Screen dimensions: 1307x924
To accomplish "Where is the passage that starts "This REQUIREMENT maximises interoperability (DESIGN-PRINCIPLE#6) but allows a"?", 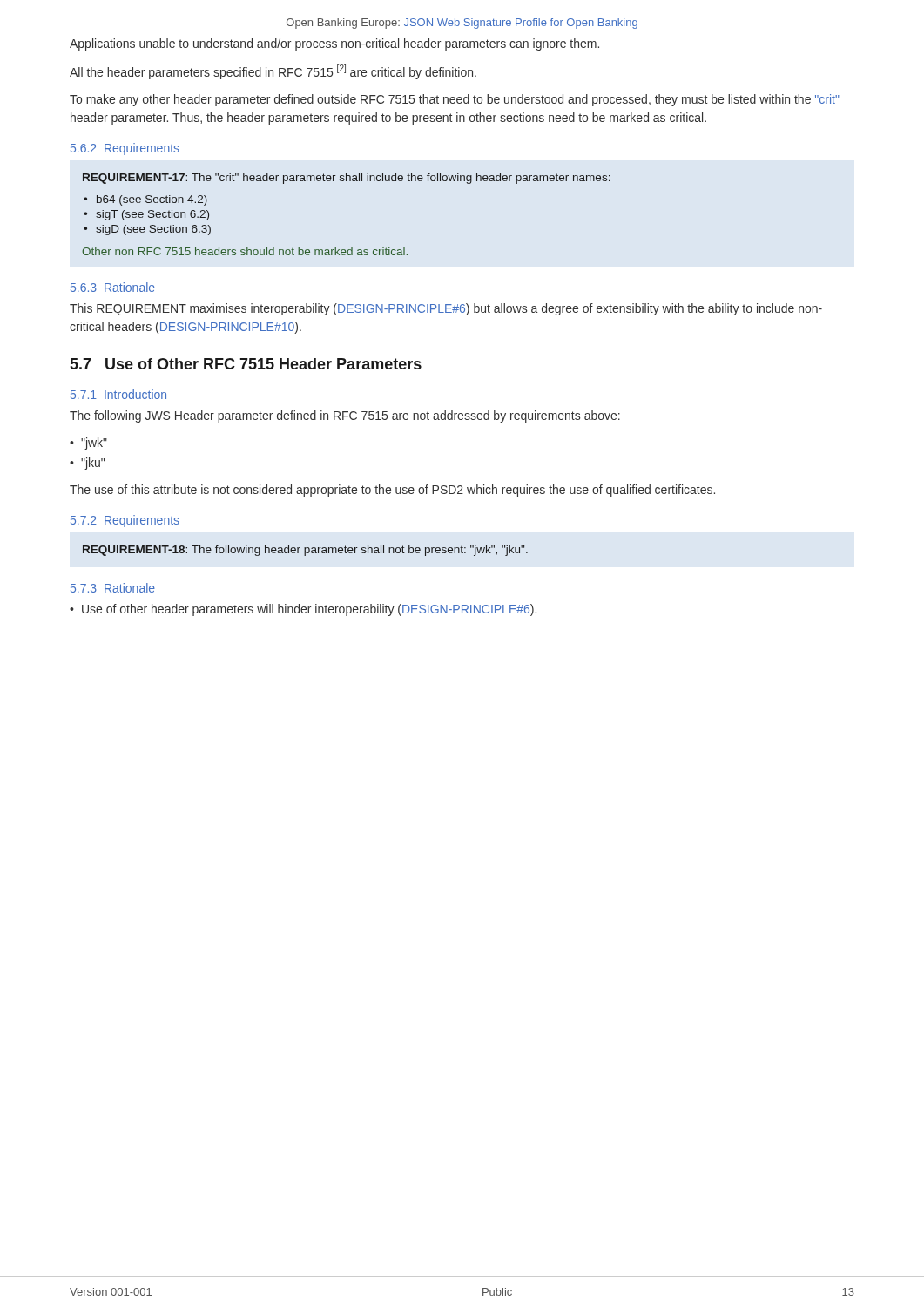I will click(446, 318).
